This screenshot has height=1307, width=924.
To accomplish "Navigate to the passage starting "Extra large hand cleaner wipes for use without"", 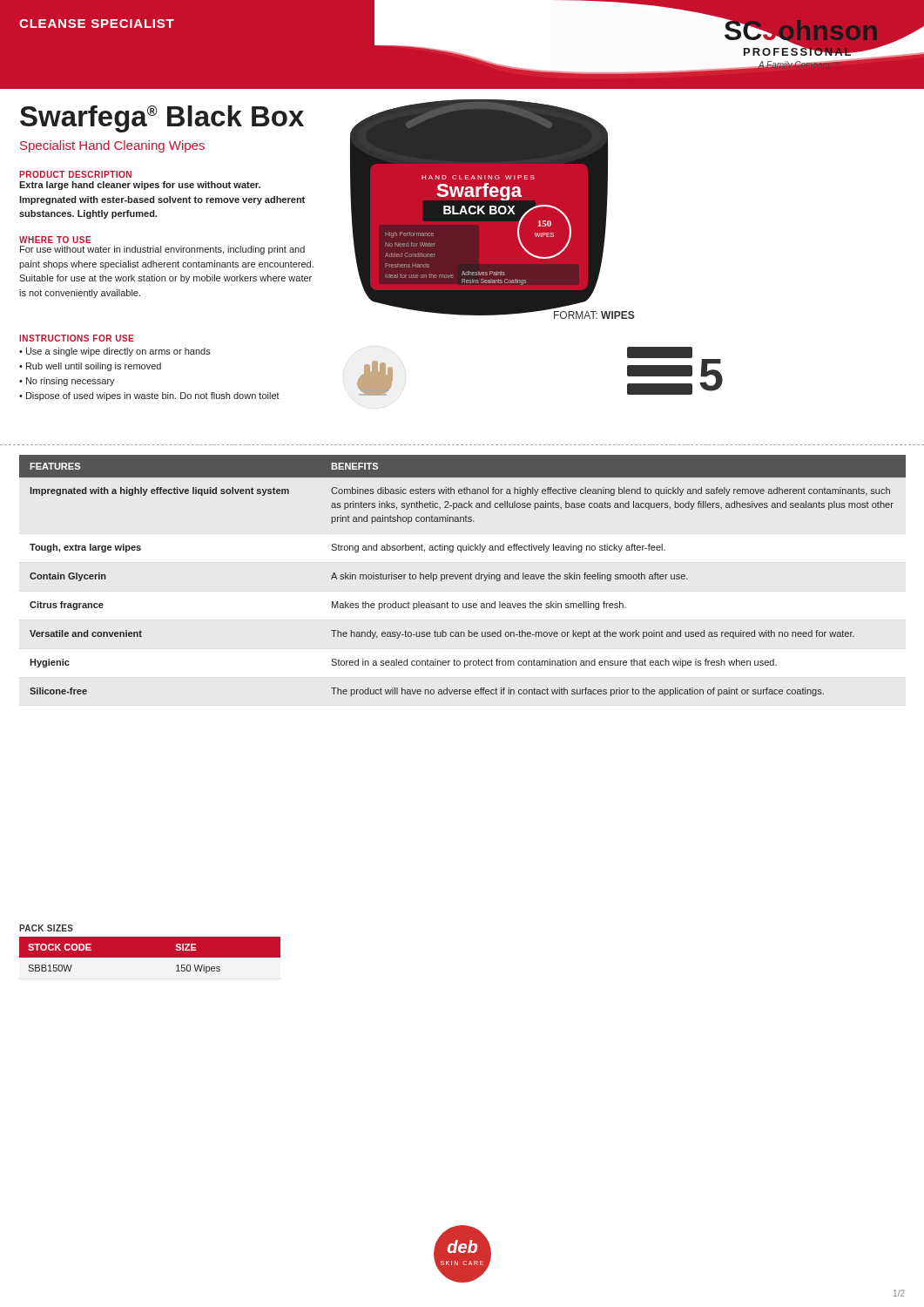I will pos(162,199).
